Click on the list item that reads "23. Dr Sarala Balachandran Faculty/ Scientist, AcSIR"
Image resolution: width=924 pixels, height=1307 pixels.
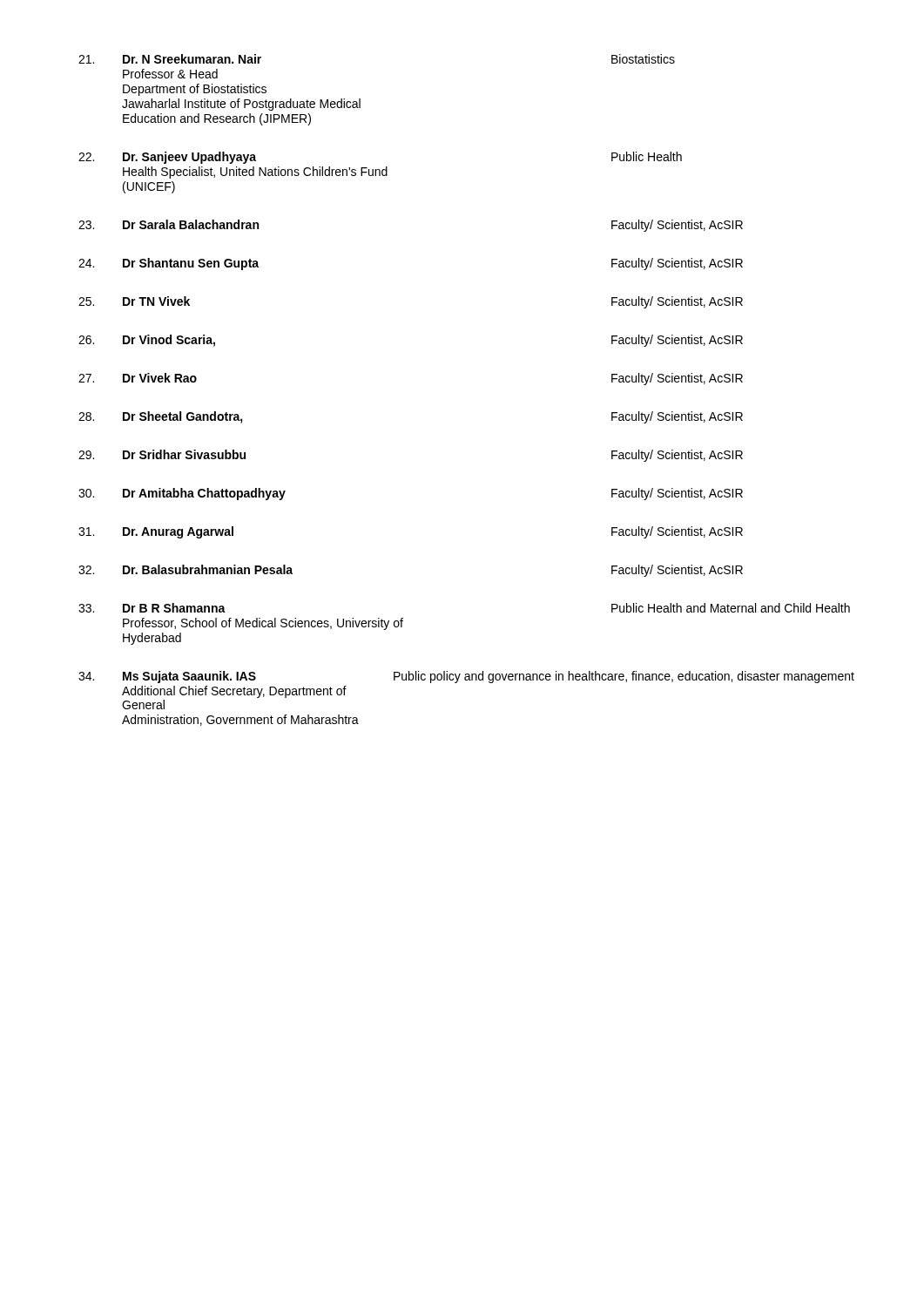pyautogui.click(x=192, y=225)
